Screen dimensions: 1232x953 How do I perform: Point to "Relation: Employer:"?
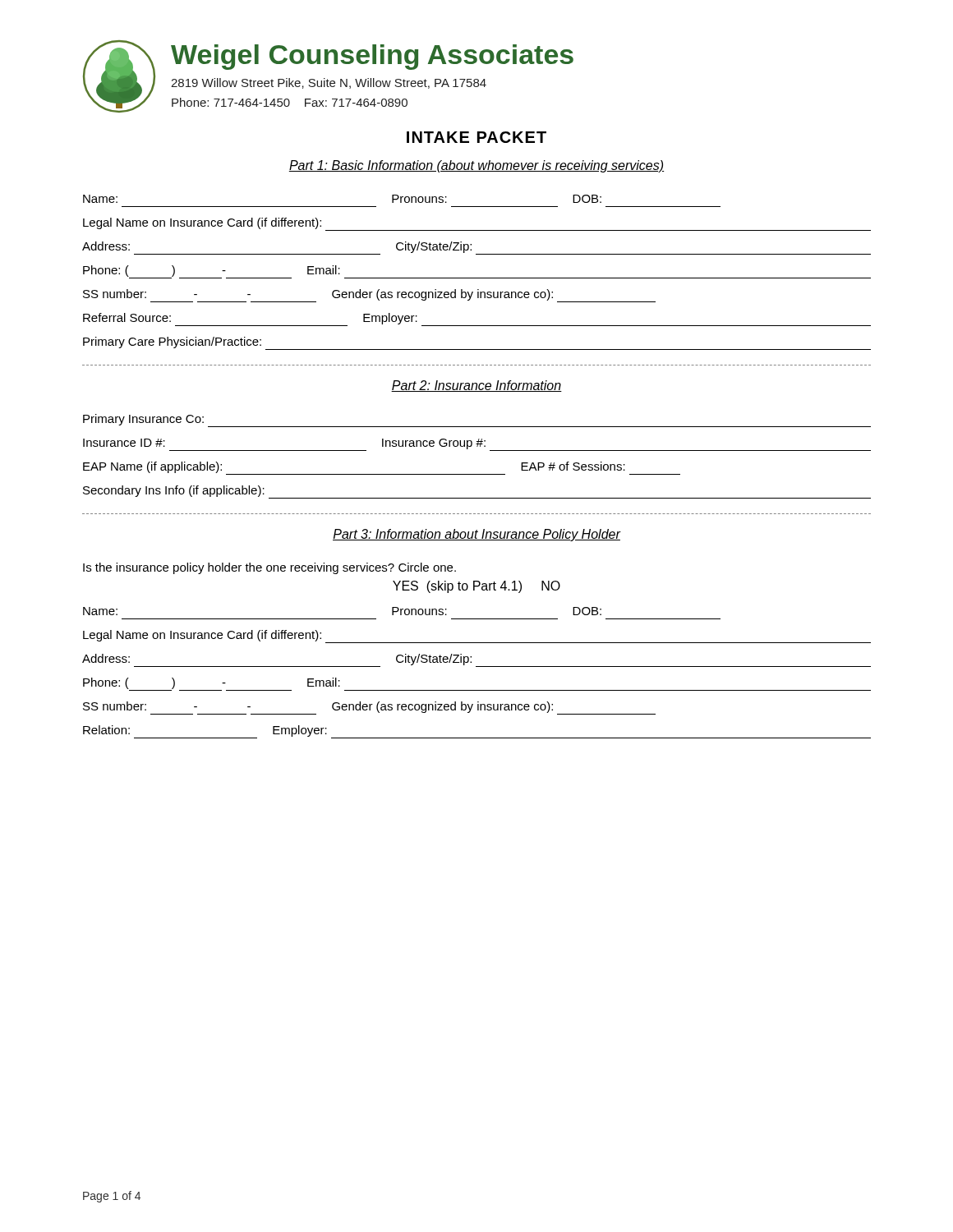click(x=476, y=731)
